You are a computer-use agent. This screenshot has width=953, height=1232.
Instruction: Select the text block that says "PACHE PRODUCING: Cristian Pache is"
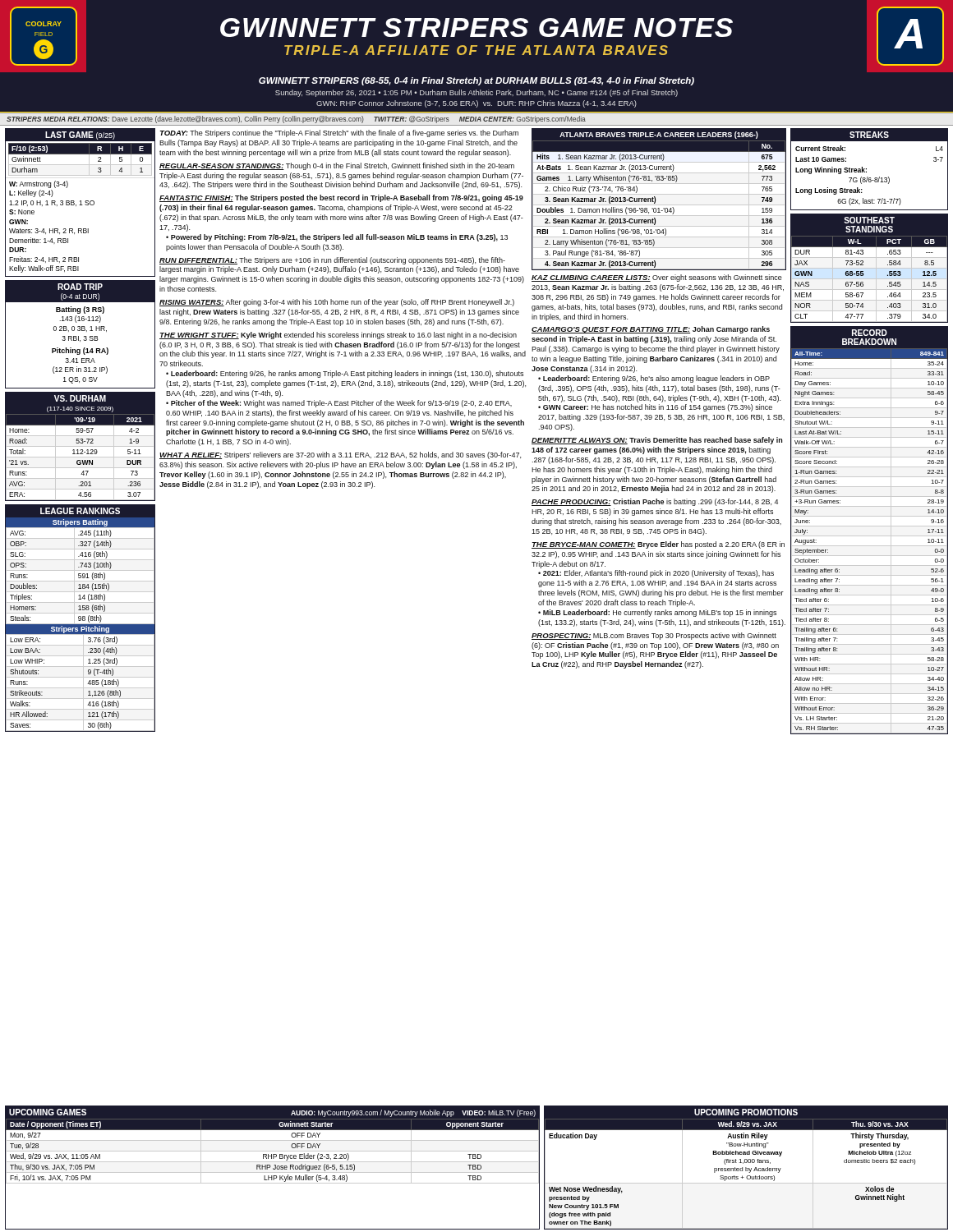point(657,516)
